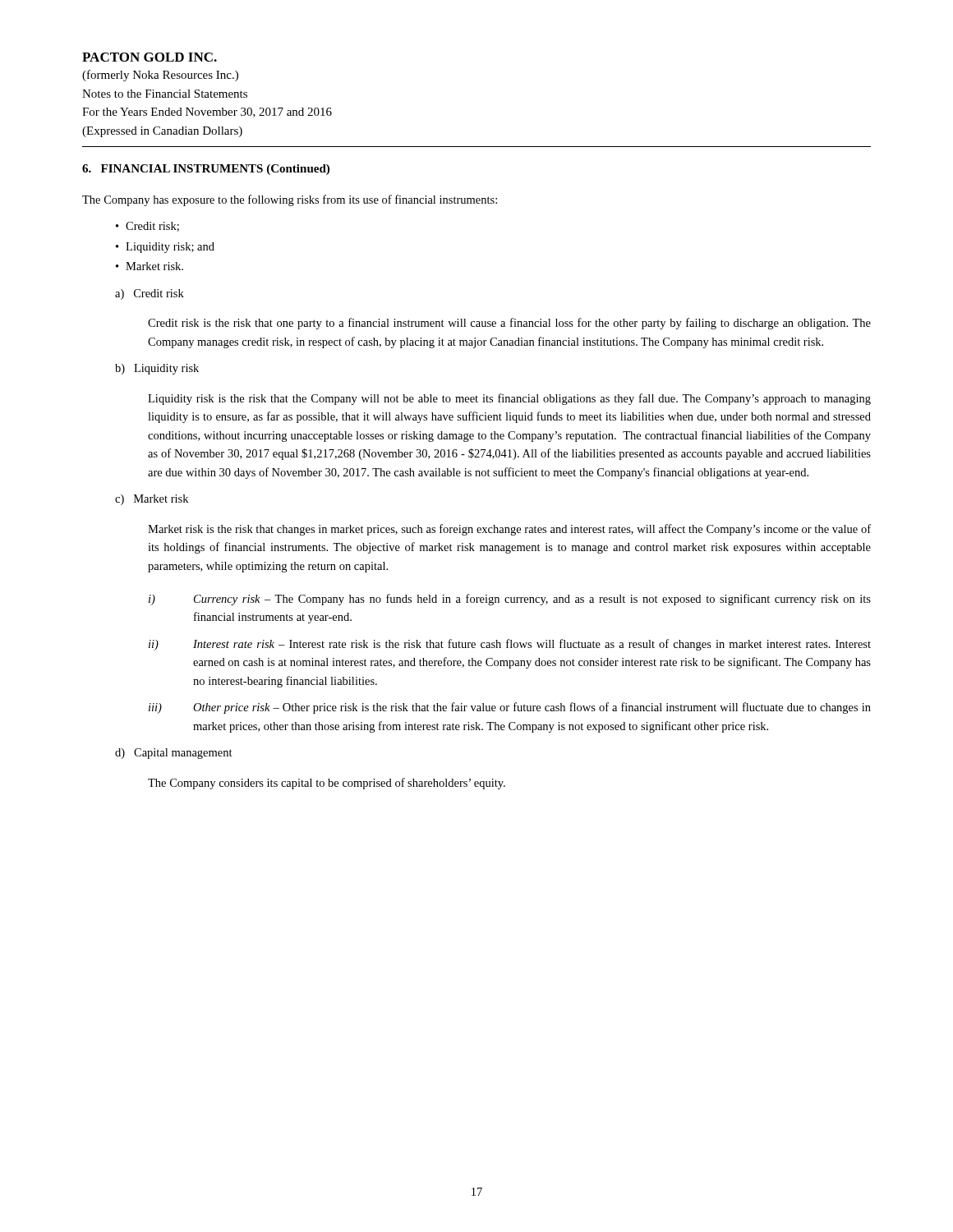The width and height of the screenshot is (953, 1232).
Task: Select the passage starting "The Company has exposure to the"
Action: coord(290,200)
